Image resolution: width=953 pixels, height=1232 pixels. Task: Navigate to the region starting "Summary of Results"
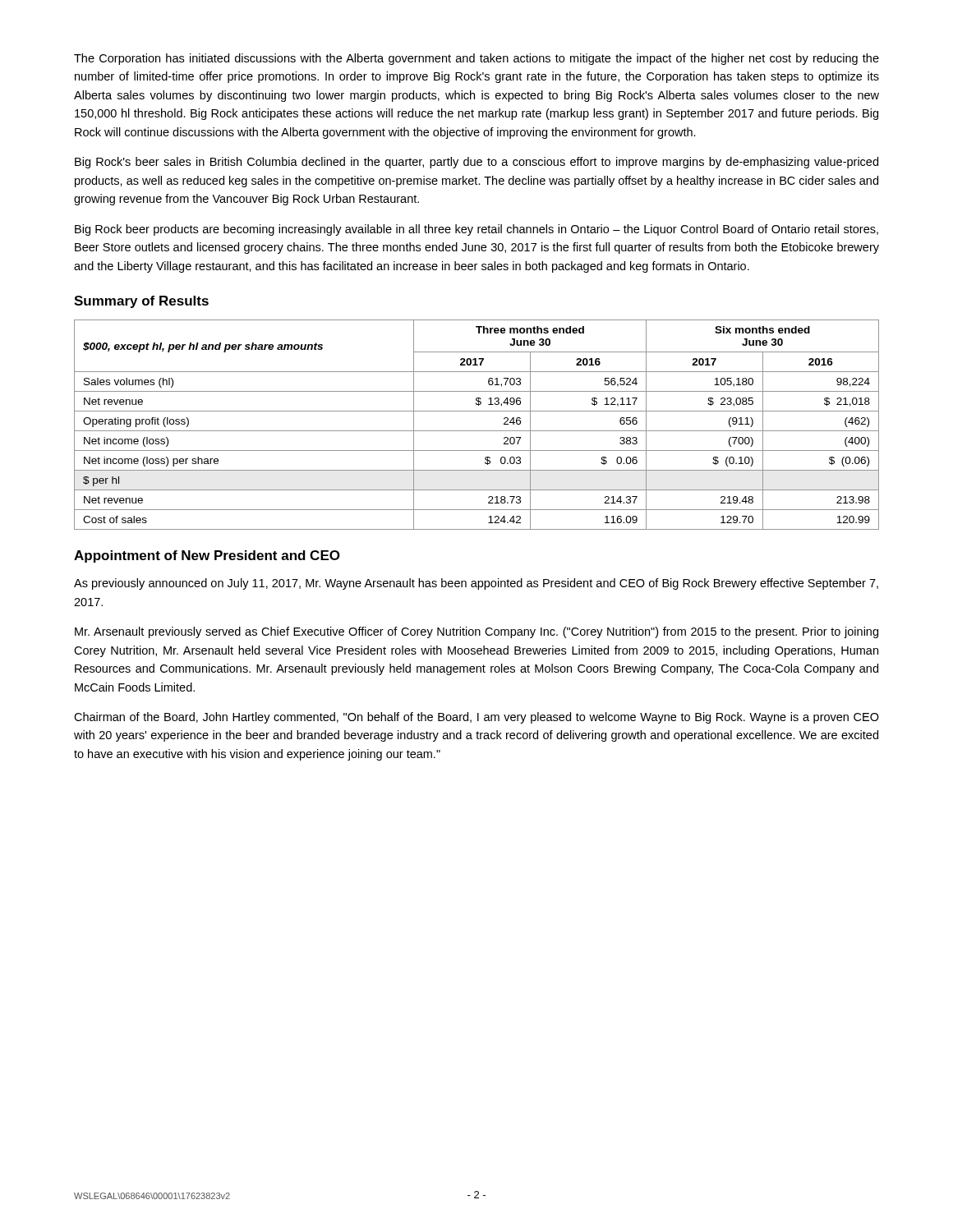pos(141,301)
